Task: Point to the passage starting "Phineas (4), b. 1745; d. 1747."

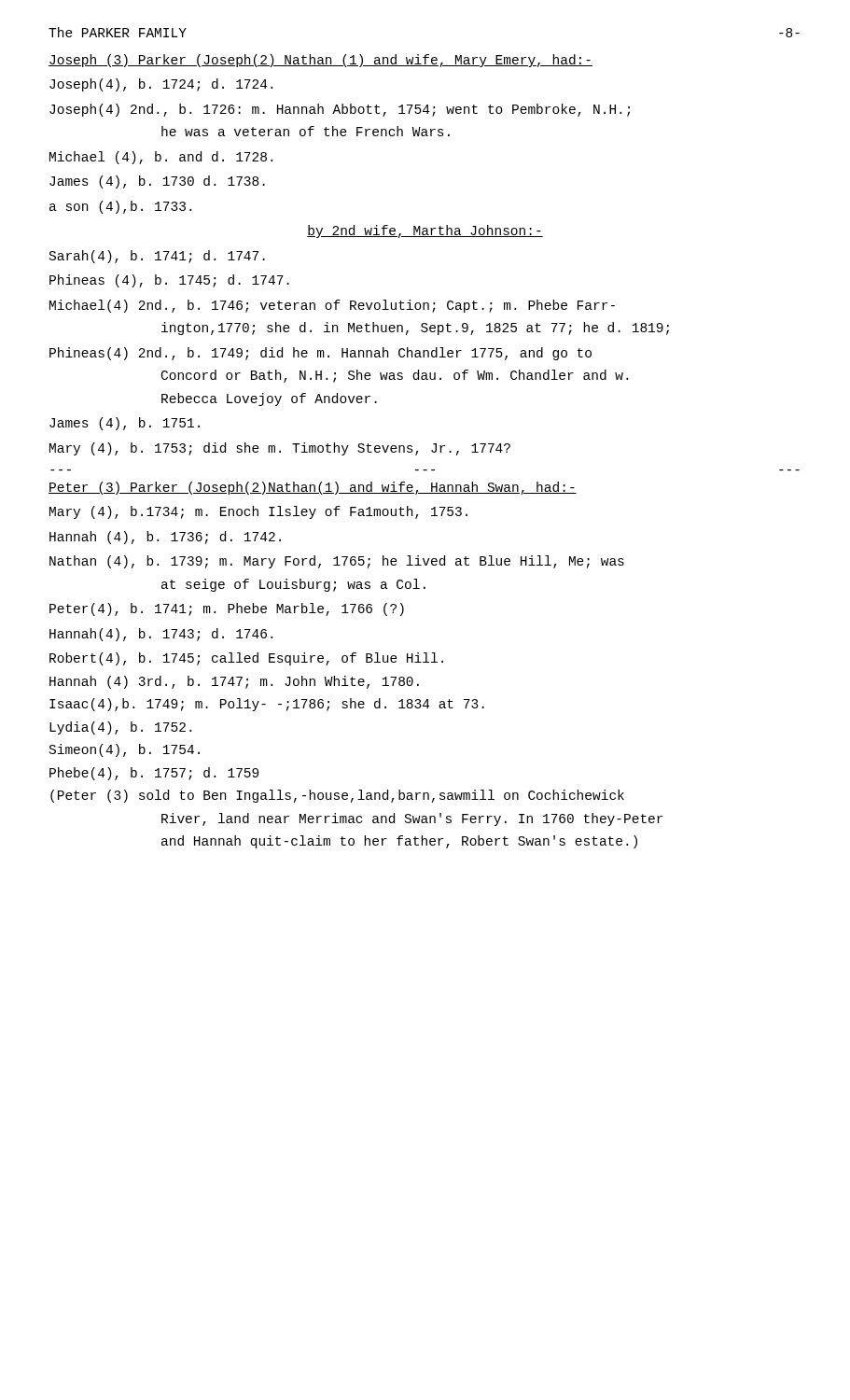Action: (x=169, y=281)
